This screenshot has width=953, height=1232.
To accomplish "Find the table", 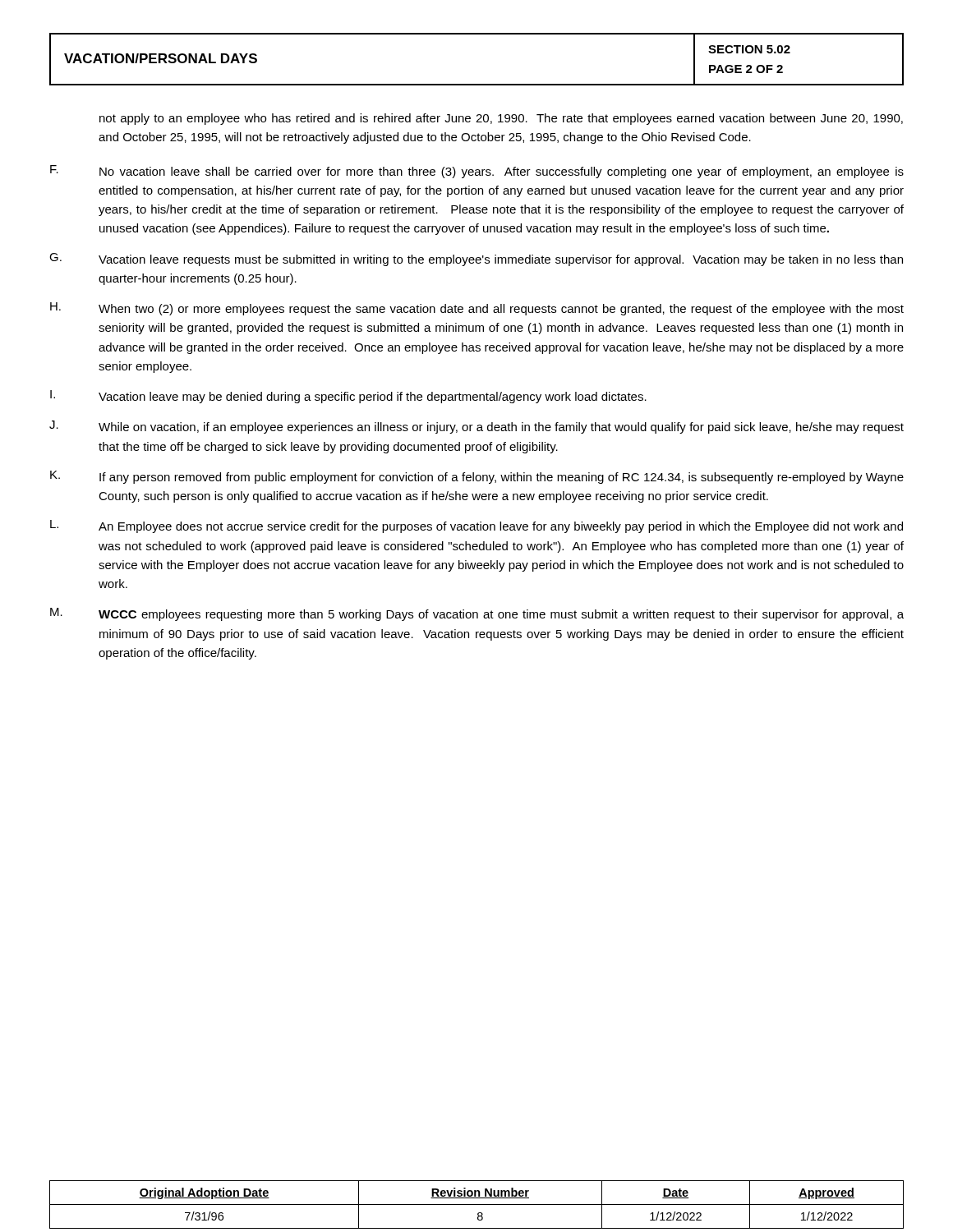I will pyautogui.click(x=476, y=1204).
